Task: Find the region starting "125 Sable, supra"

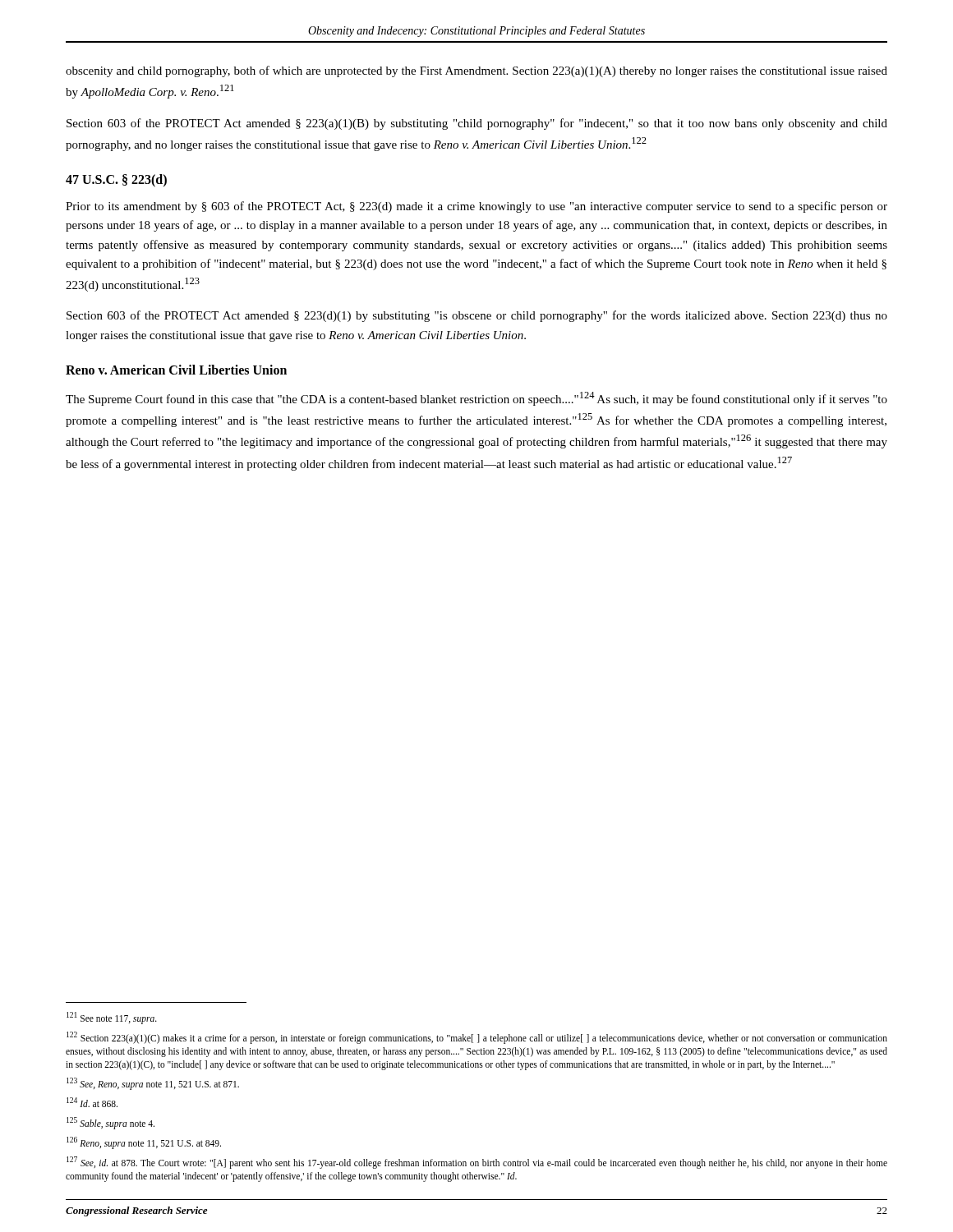Action: point(111,1122)
